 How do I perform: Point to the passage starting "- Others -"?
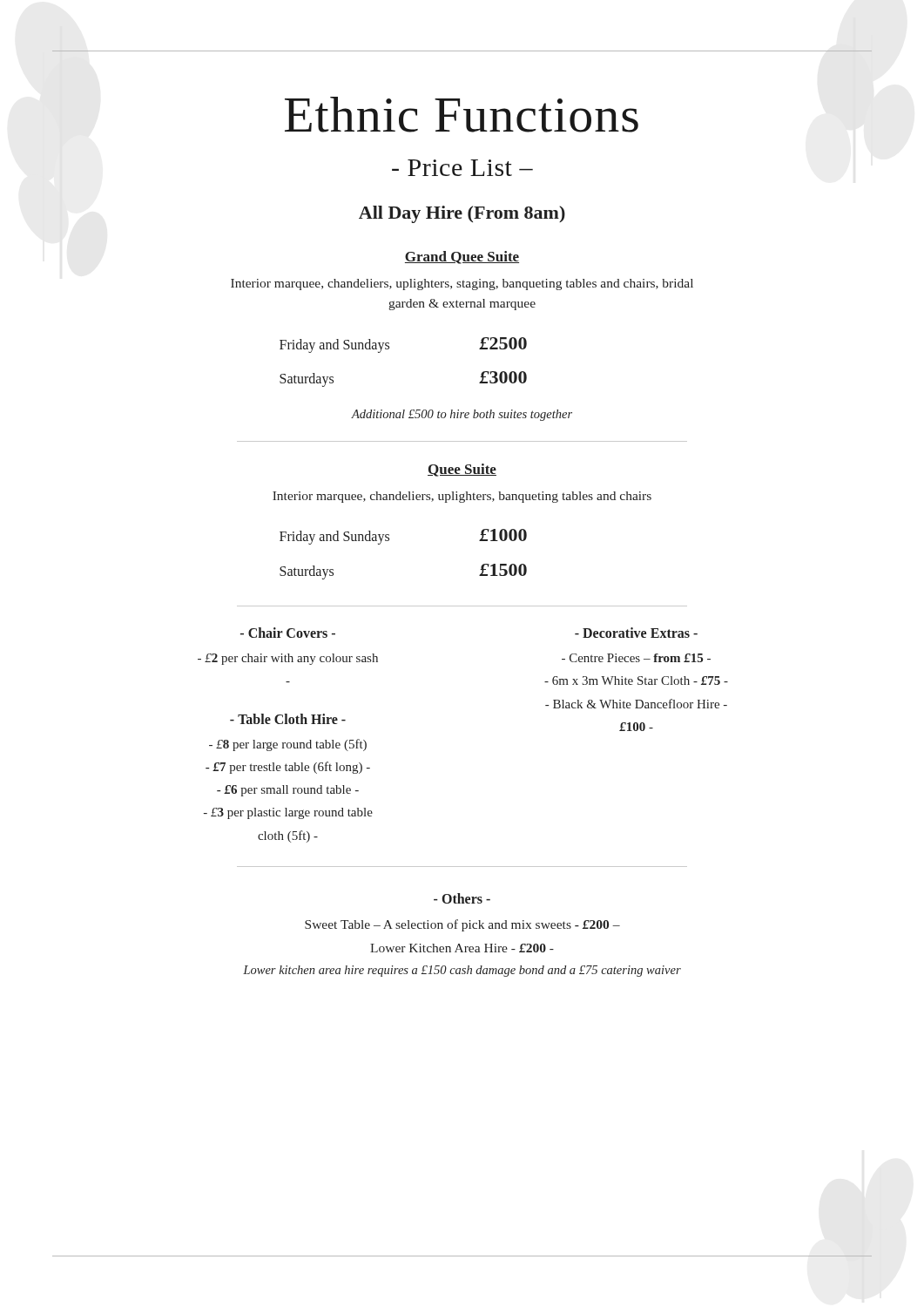click(x=462, y=899)
